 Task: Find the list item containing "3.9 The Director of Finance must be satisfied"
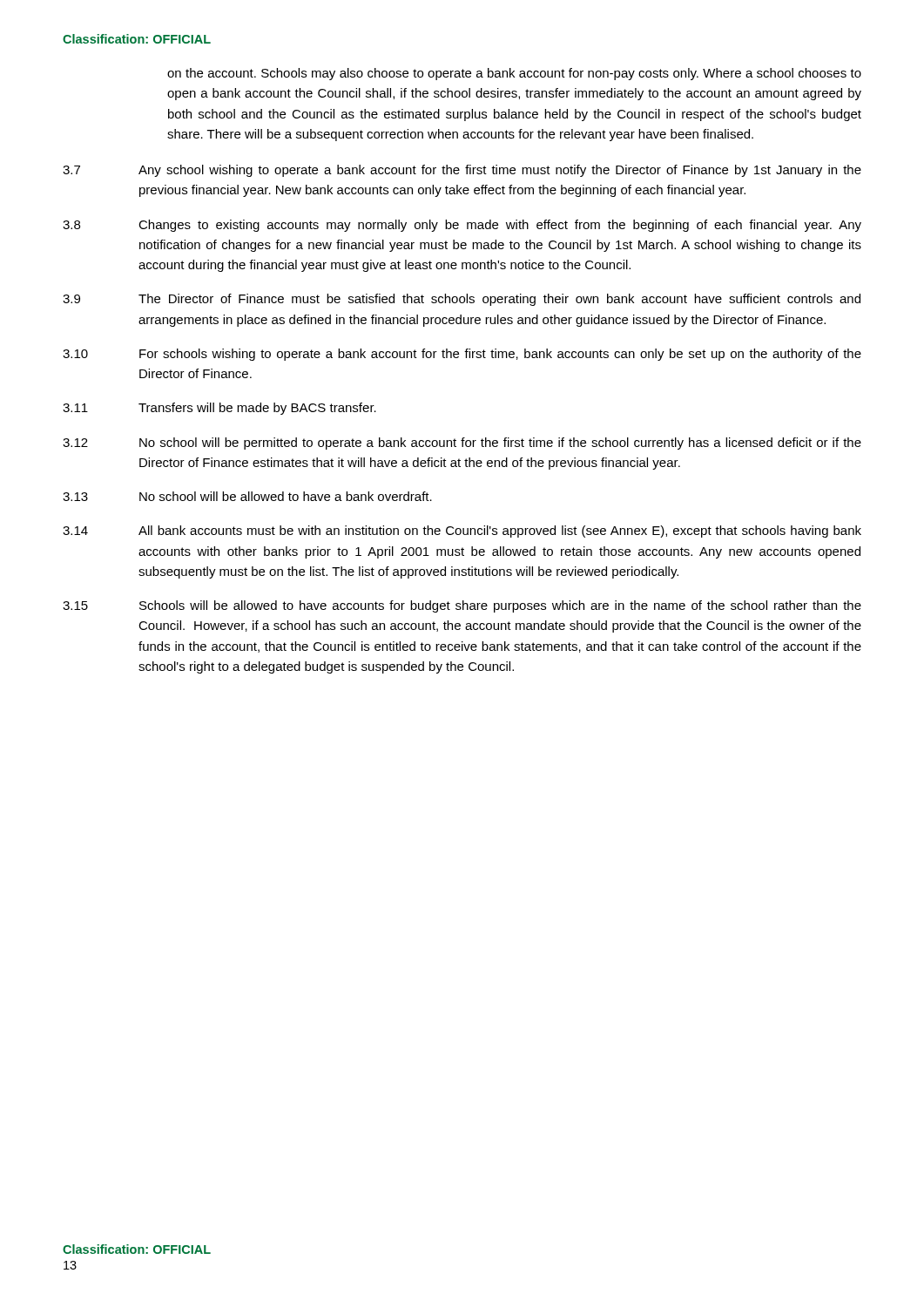point(462,309)
